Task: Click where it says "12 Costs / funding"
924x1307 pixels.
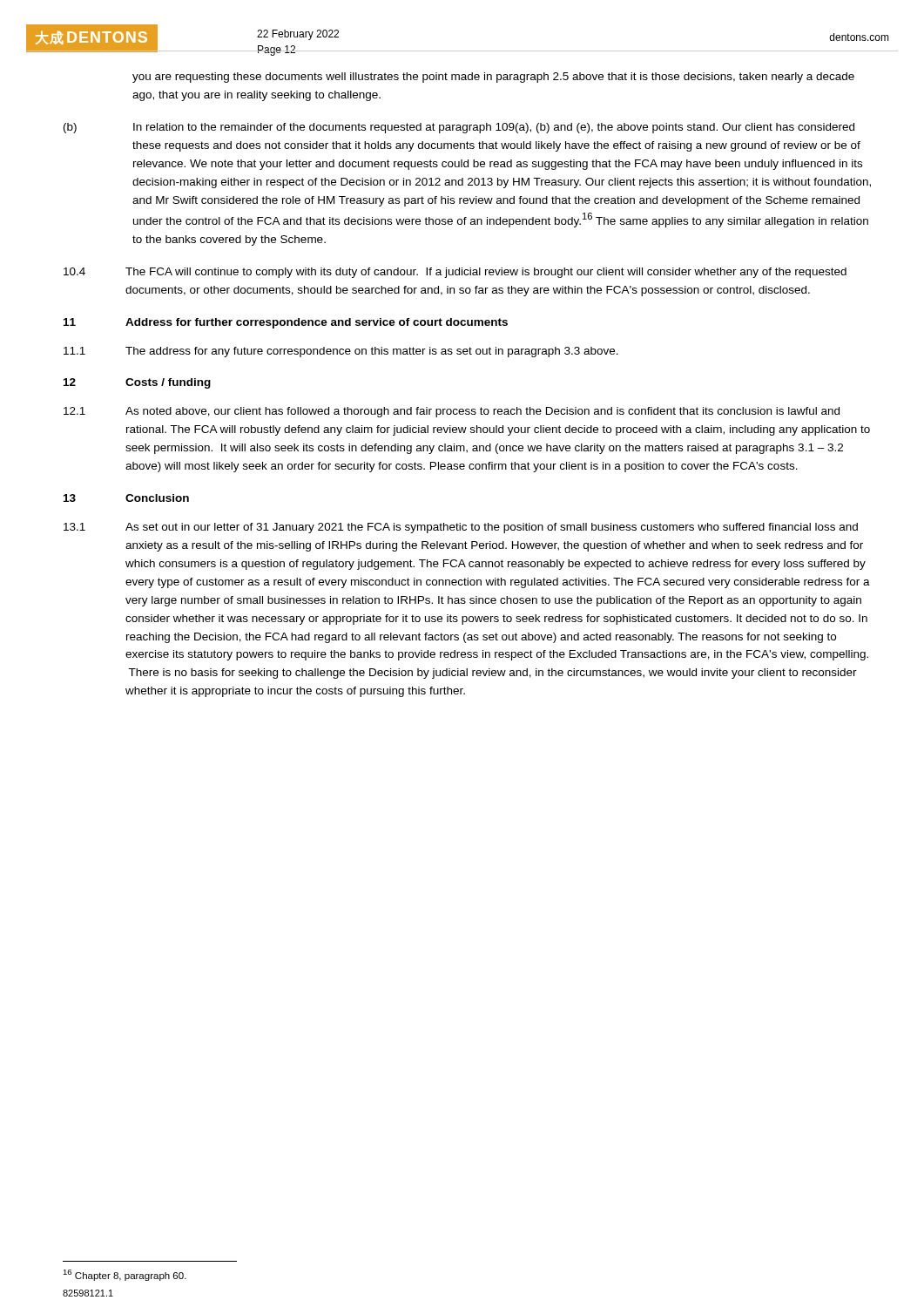Action: tap(137, 383)
